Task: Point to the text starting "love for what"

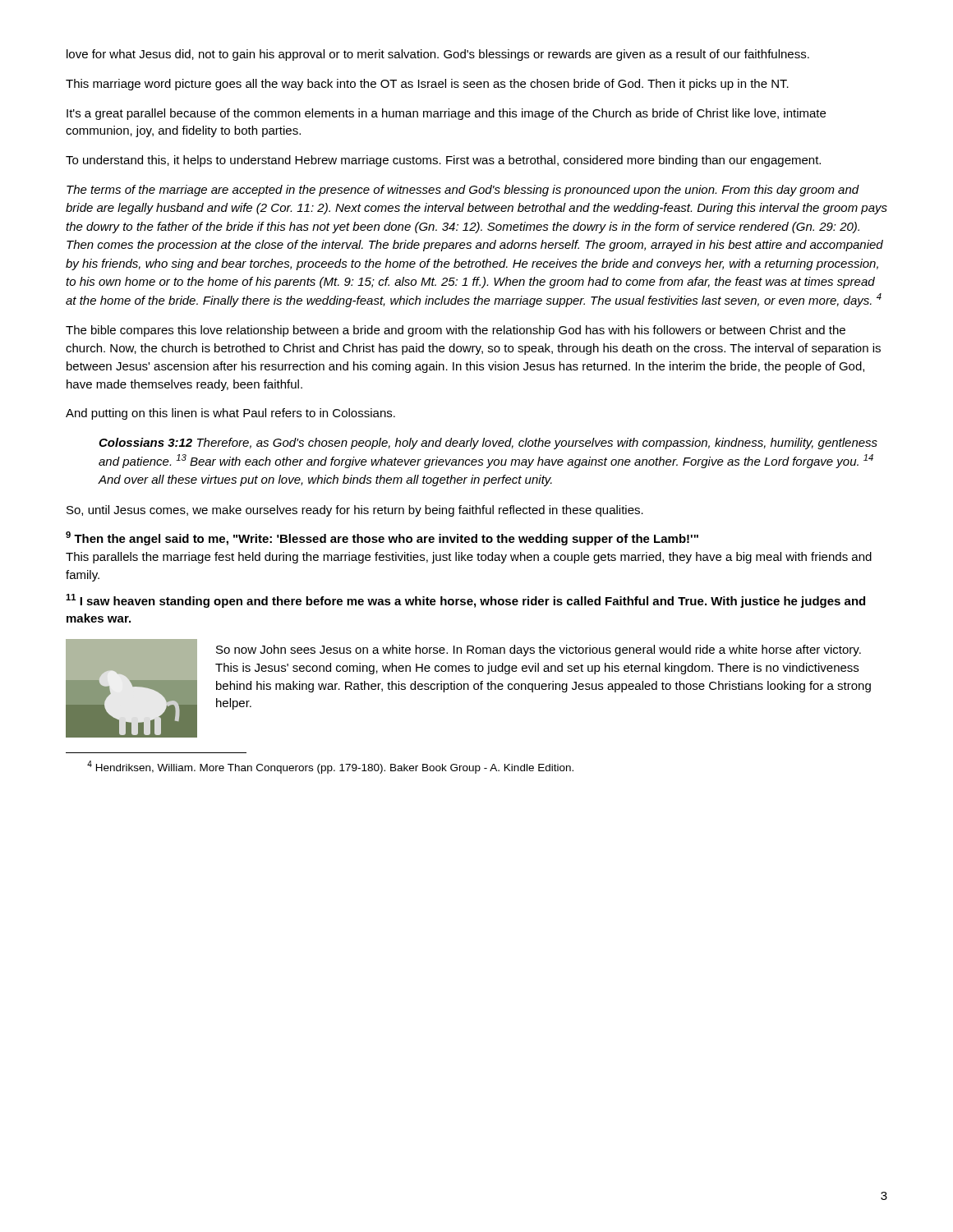Action: coord(476,54)
